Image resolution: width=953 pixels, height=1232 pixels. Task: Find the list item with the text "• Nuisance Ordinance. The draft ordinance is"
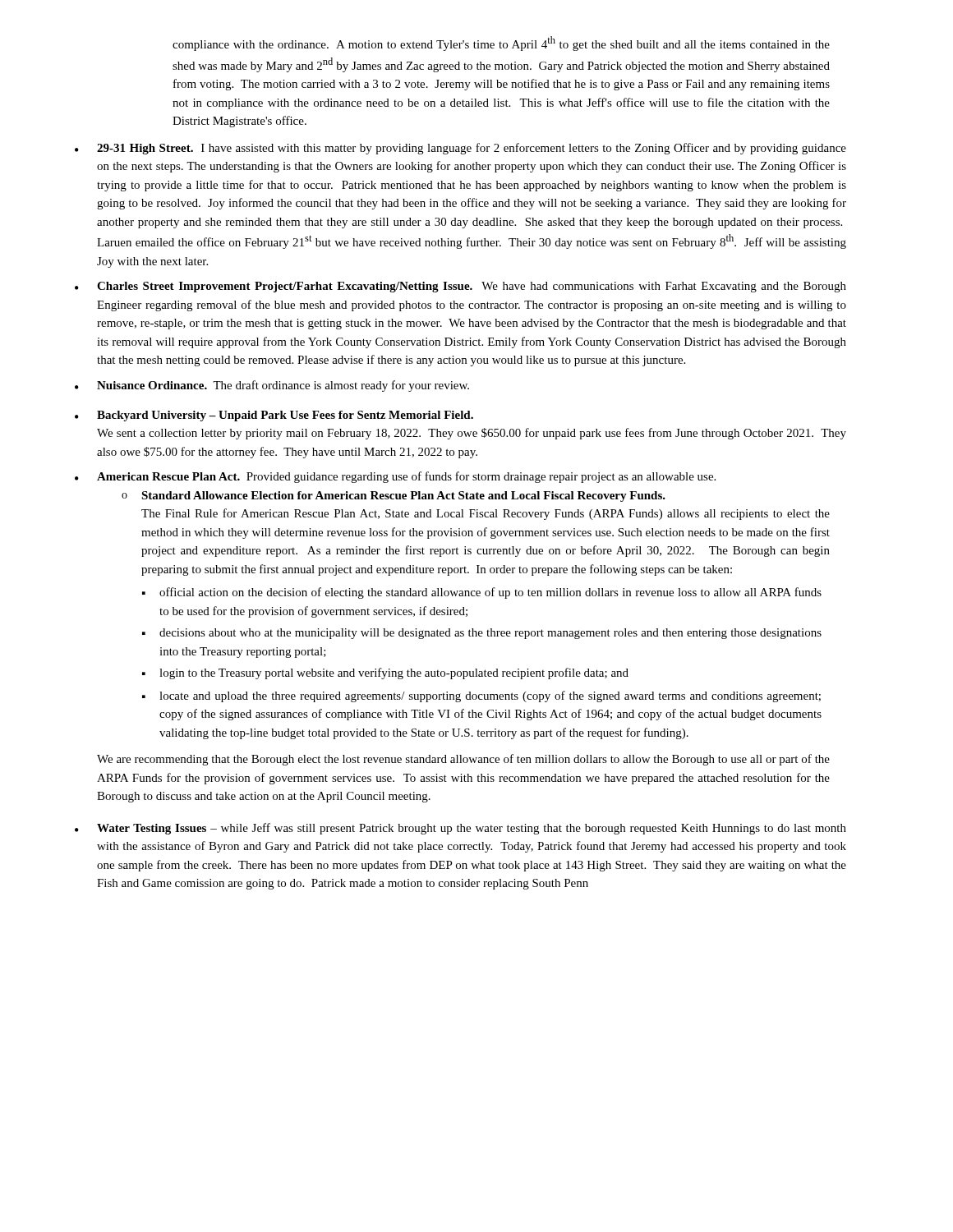point(460,387)
